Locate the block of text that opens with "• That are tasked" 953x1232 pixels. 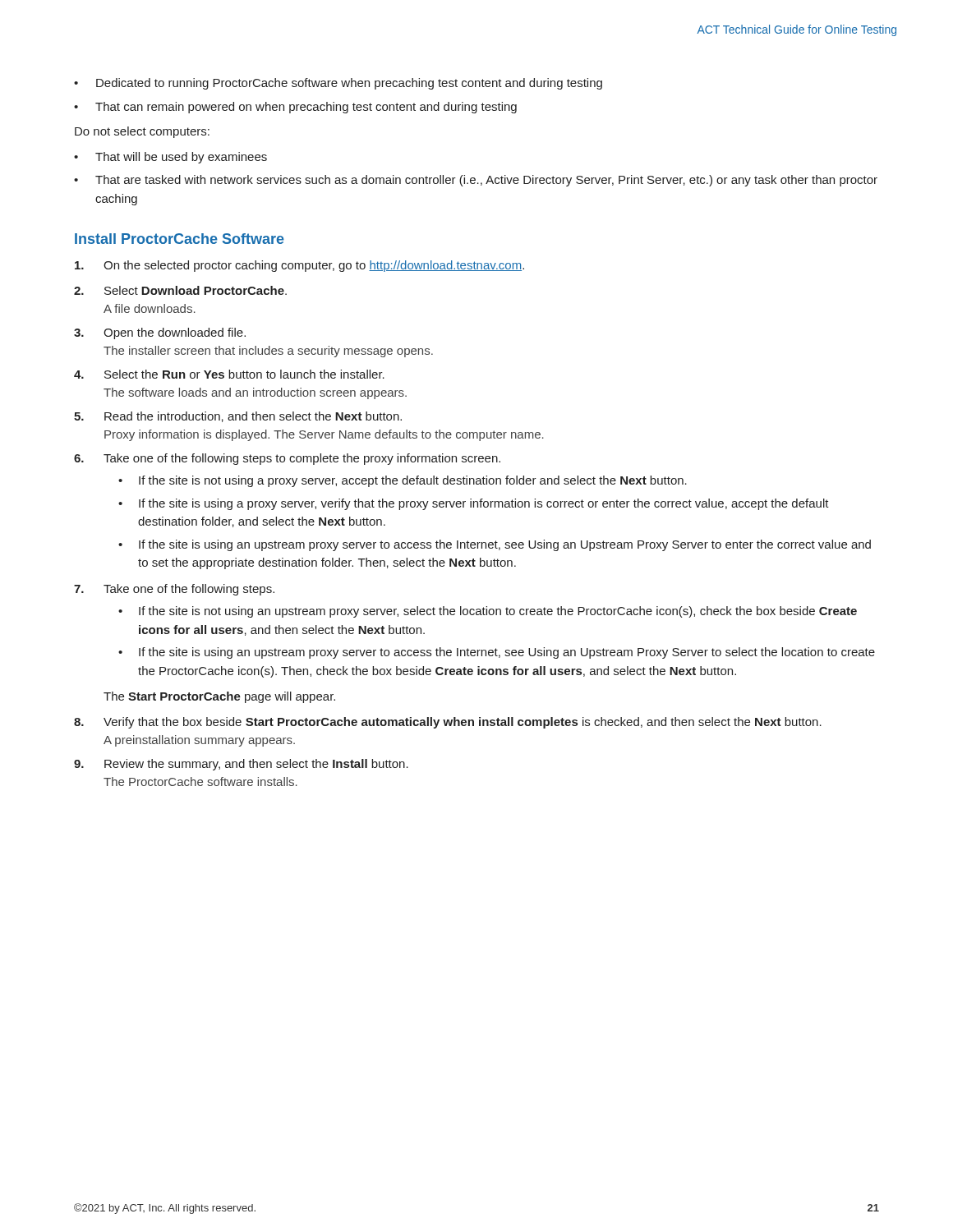[476, 189]
